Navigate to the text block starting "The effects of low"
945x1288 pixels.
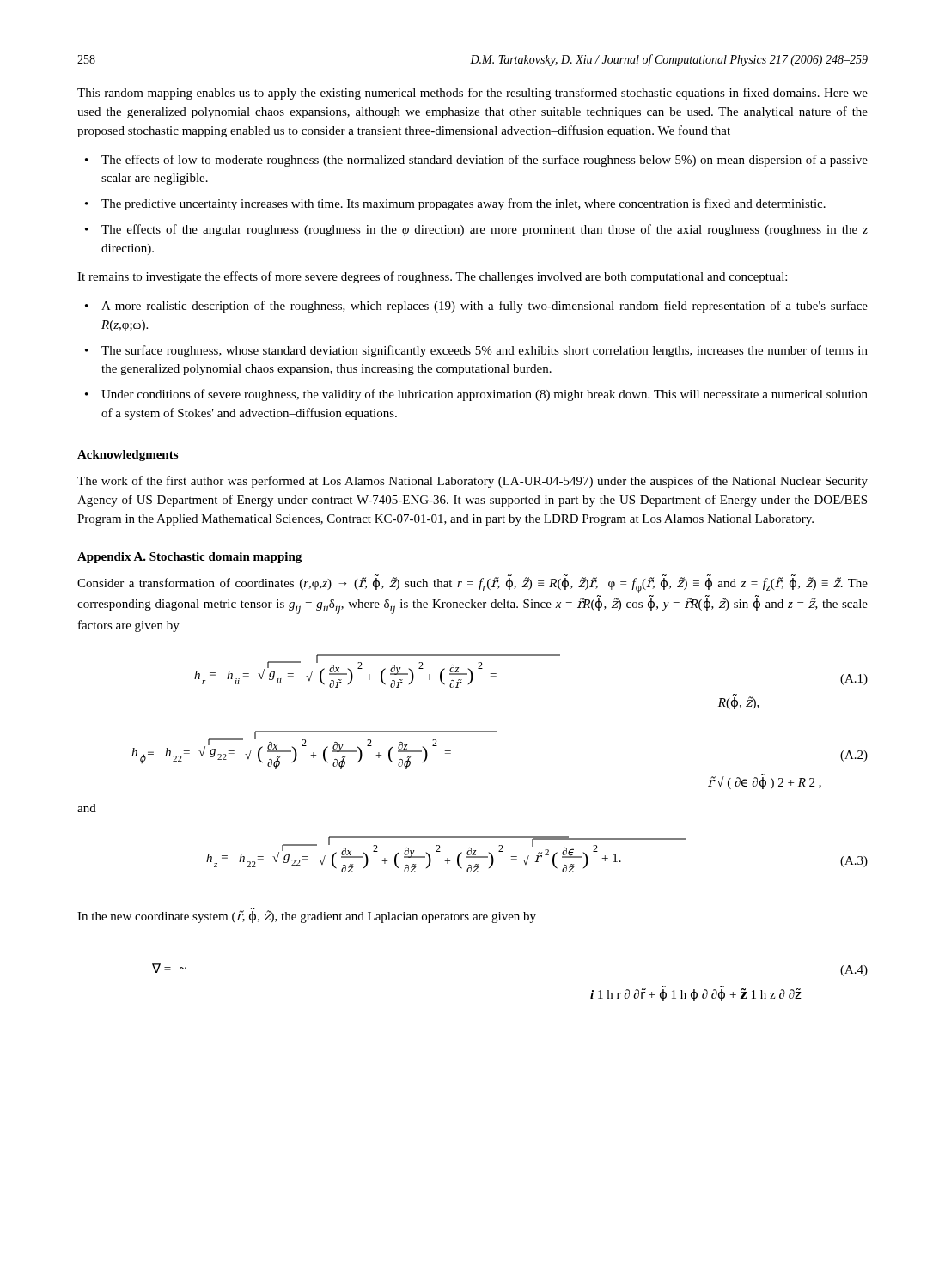click(485, 169)
